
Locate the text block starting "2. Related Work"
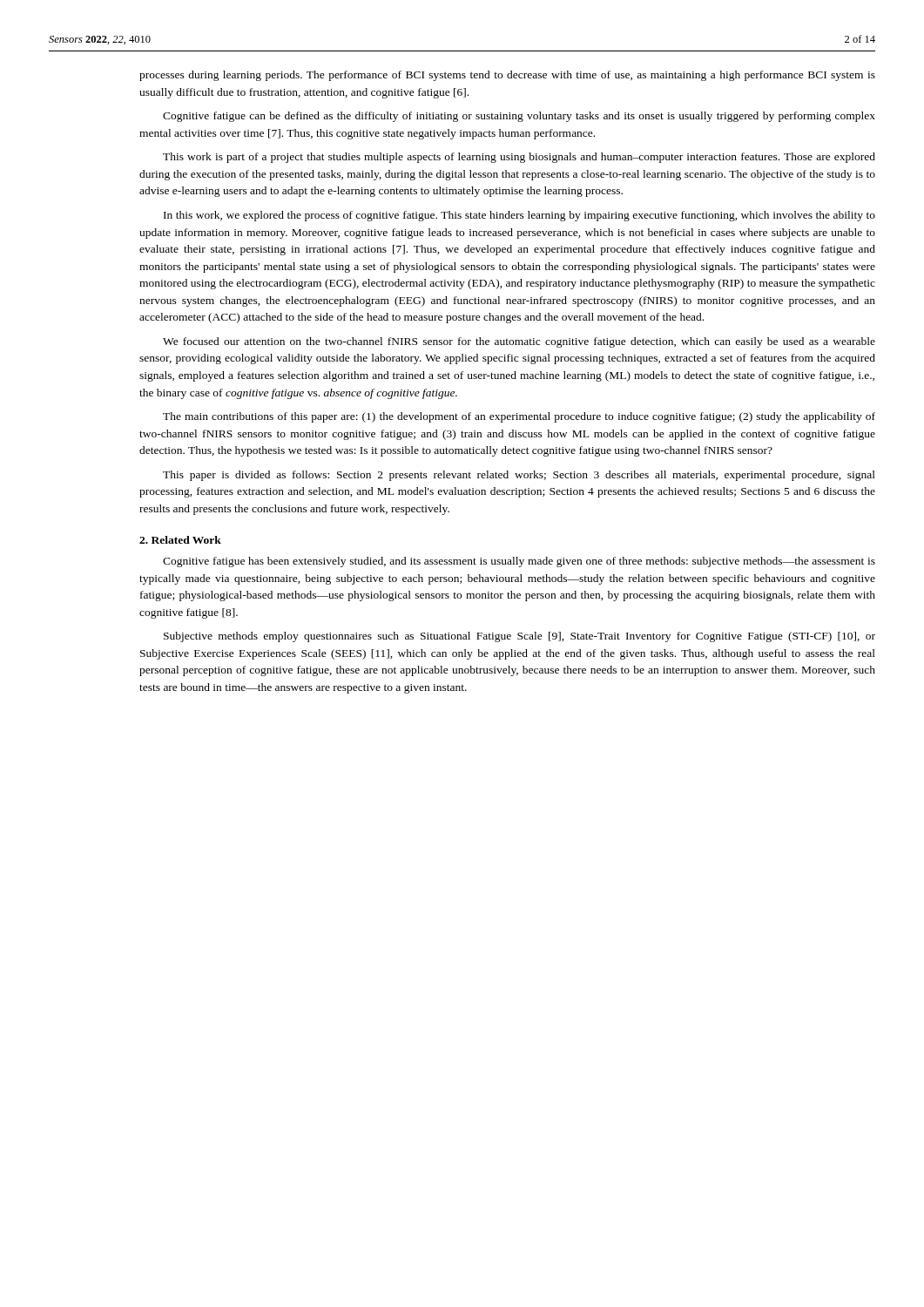(x=180, y=539)
